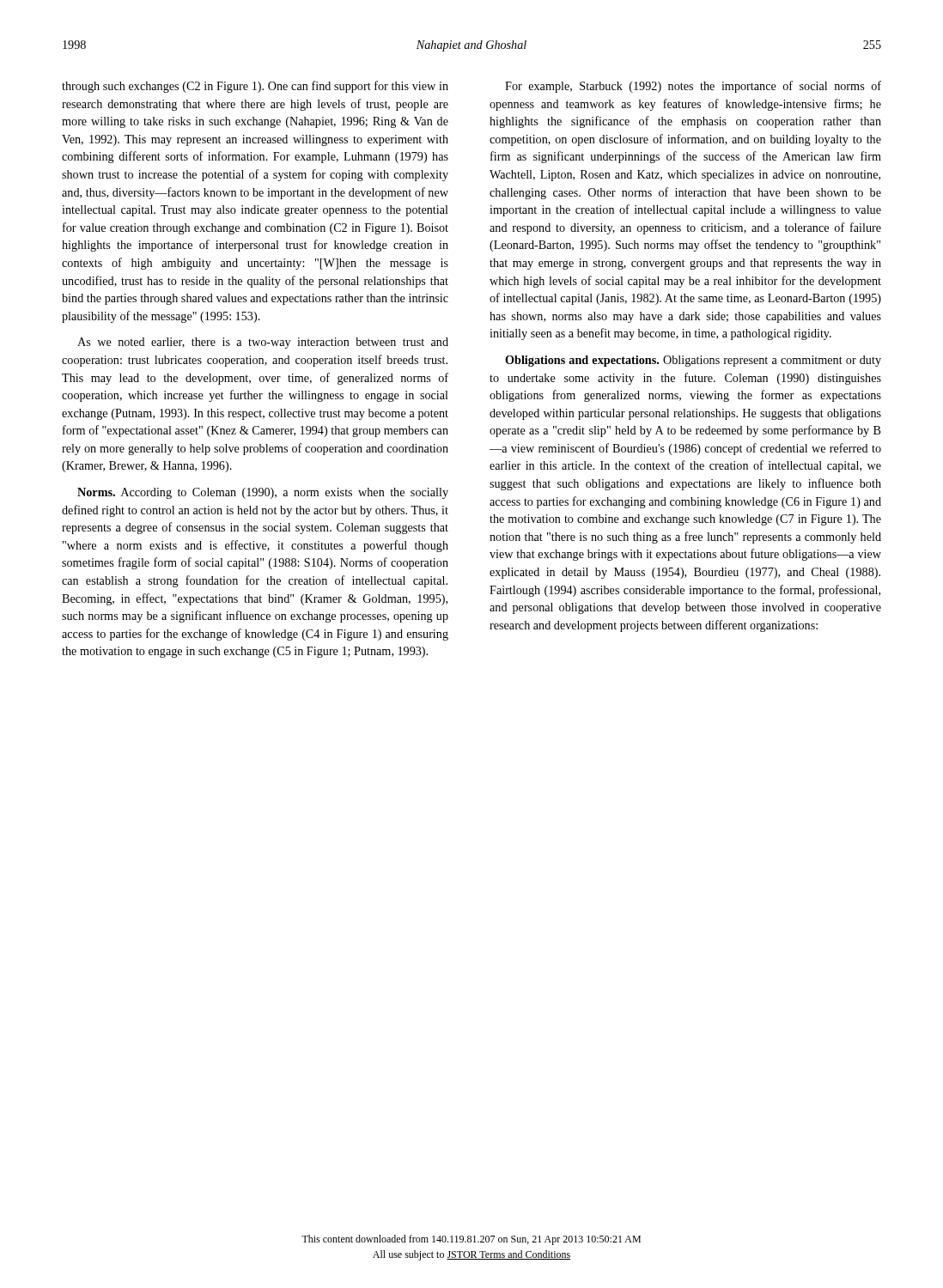The width and height of the screenshot is (943, 1288).
Task: Click on the text block that reads "For example, Starbuck"
Action: [x=685, y=210]
